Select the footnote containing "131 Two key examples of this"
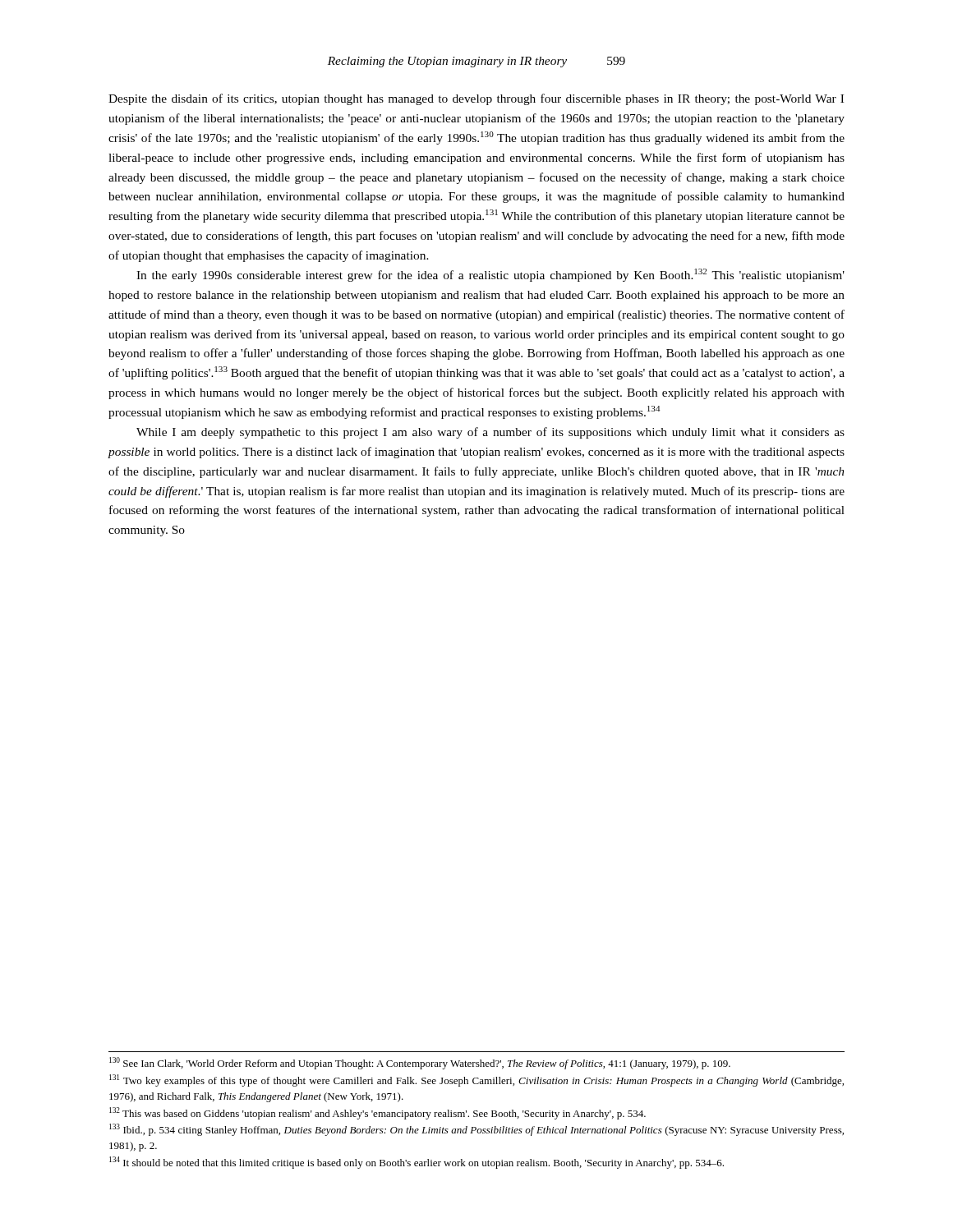The width and height of the screenshot is (953, 1232). (x=476, y=1088)
